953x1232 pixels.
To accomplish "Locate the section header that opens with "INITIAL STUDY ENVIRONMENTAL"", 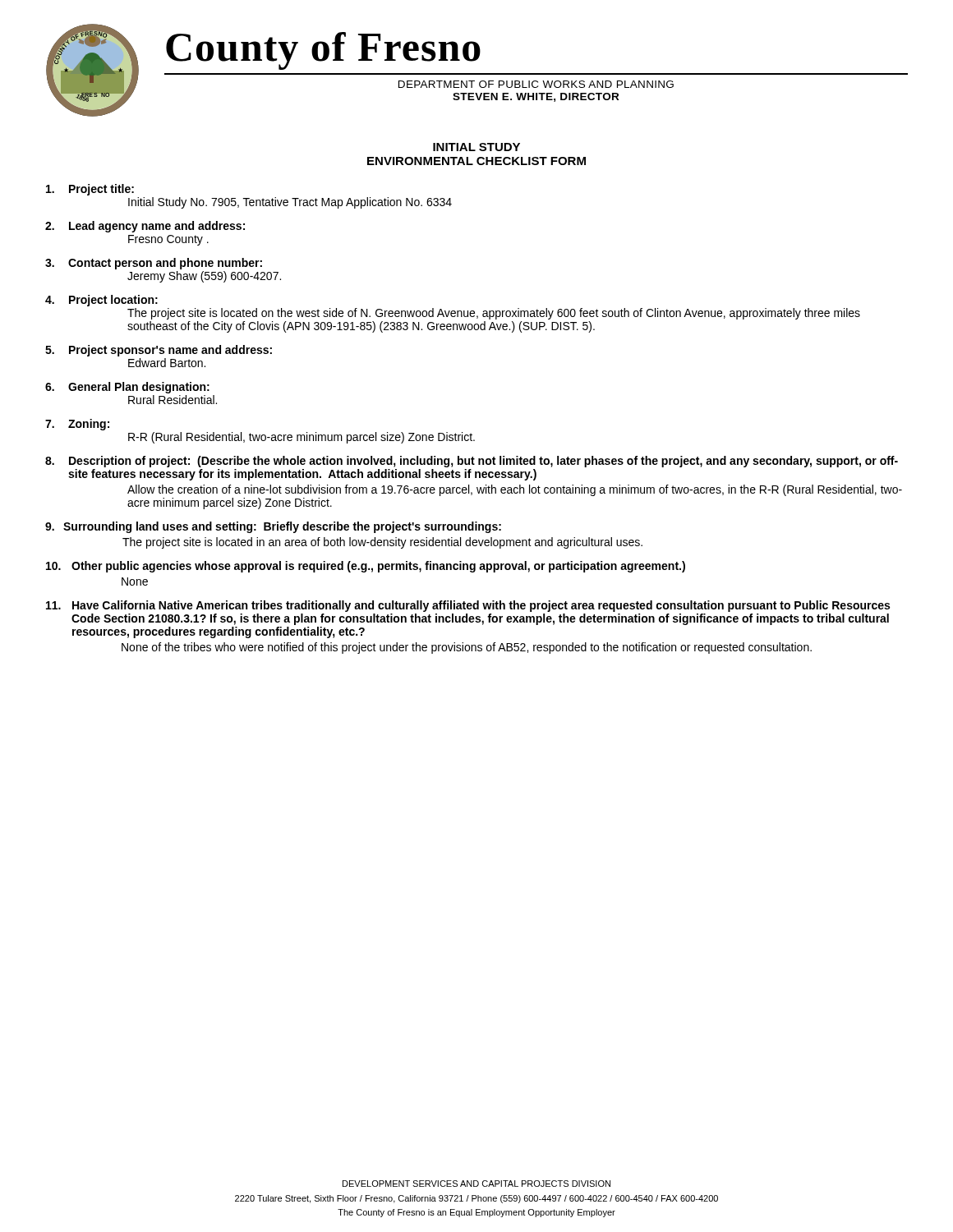I will pyautogui.click(x=476, y=154).
